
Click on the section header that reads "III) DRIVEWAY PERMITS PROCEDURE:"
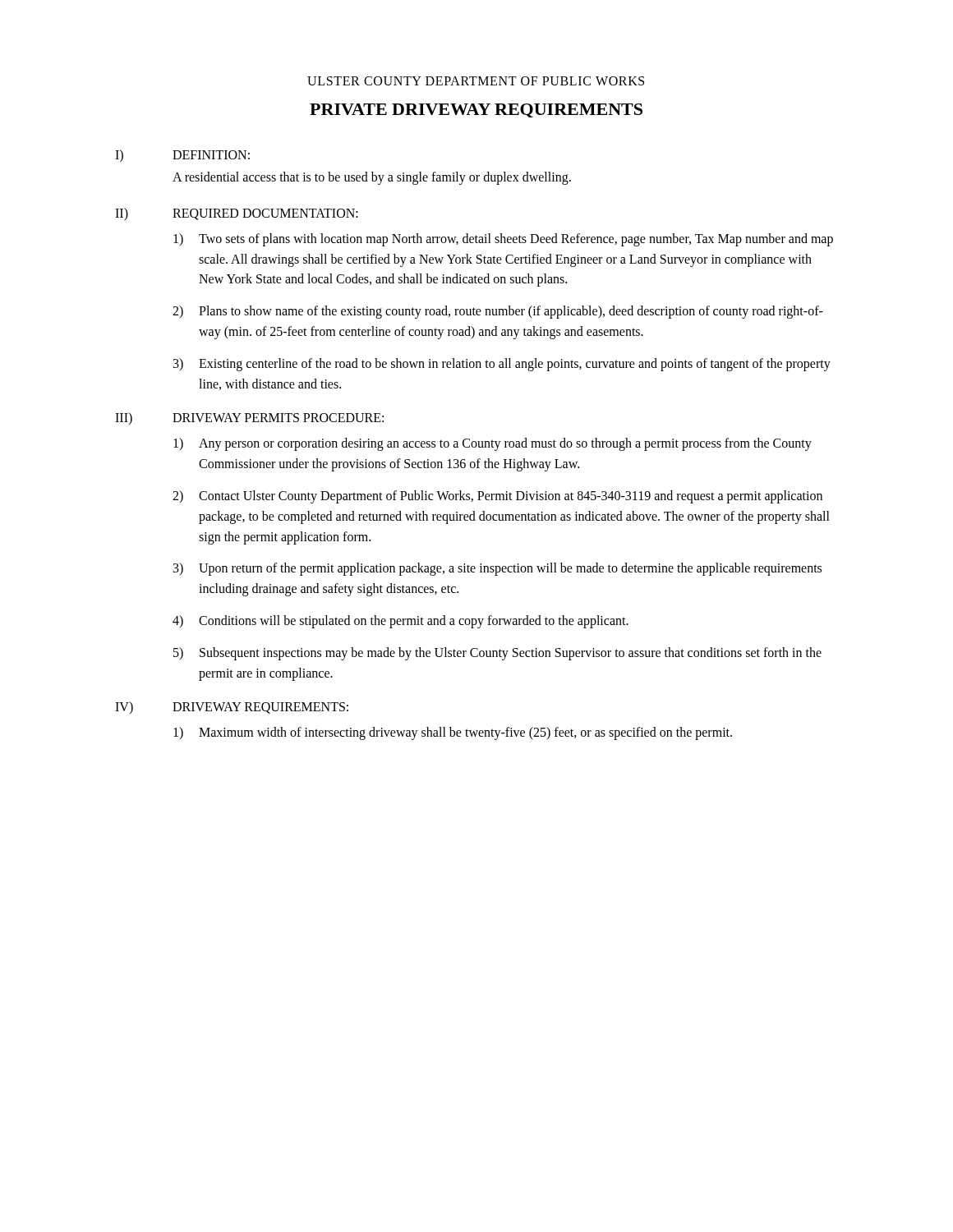(x=250, y=418)
